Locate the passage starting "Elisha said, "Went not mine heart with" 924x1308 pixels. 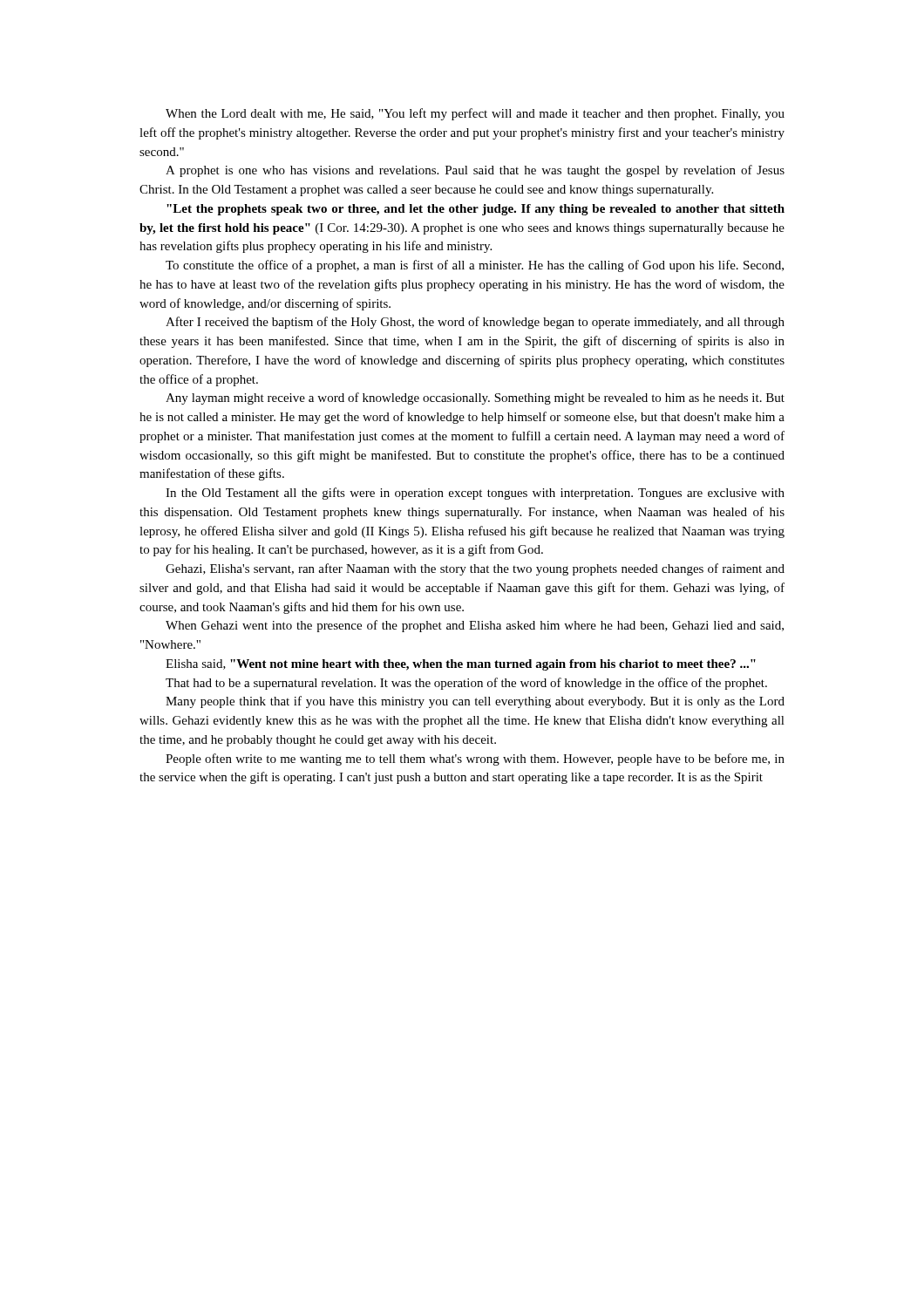click(475, 664)
